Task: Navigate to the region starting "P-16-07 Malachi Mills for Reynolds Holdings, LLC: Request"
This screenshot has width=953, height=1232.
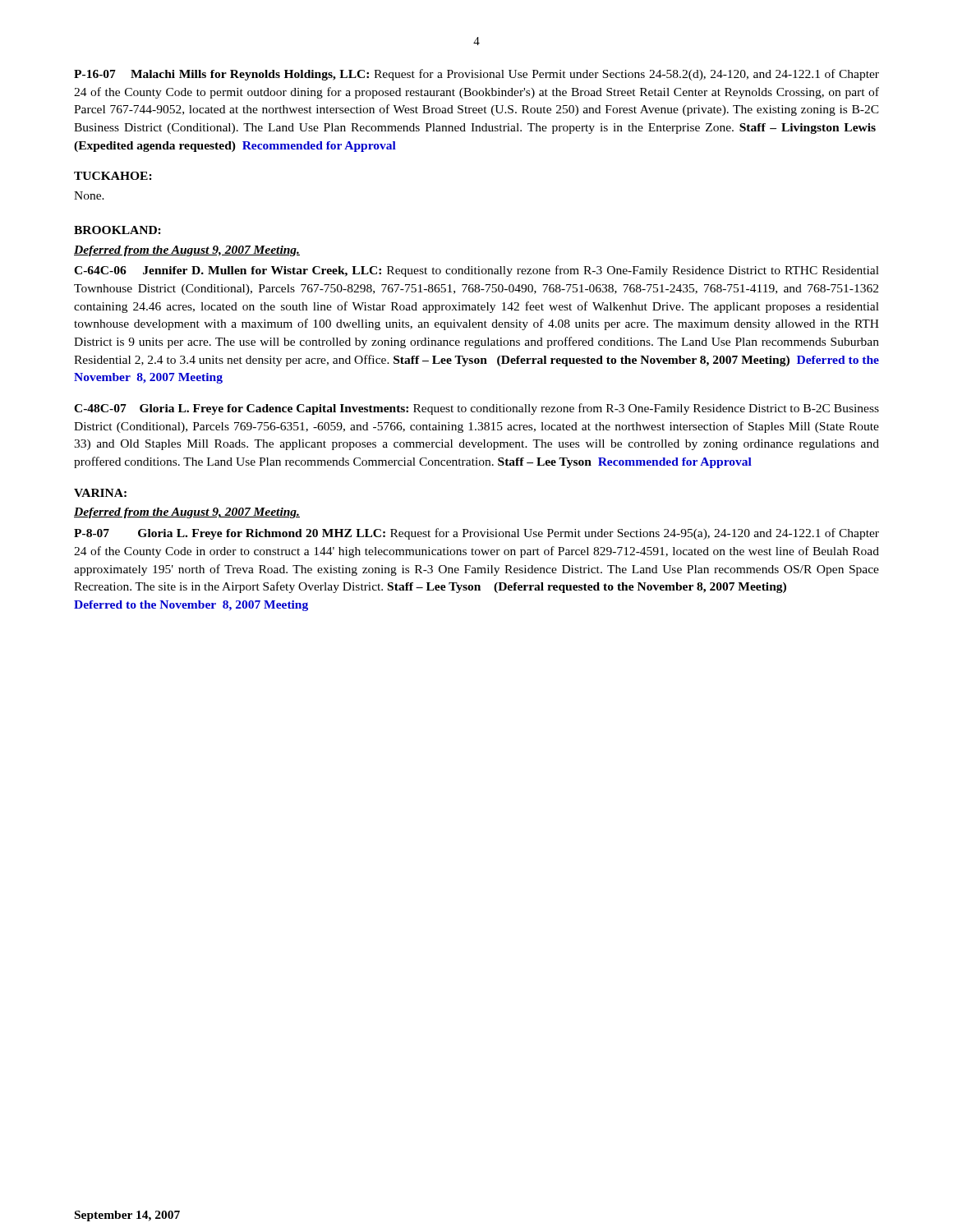Action: (476, 109)
